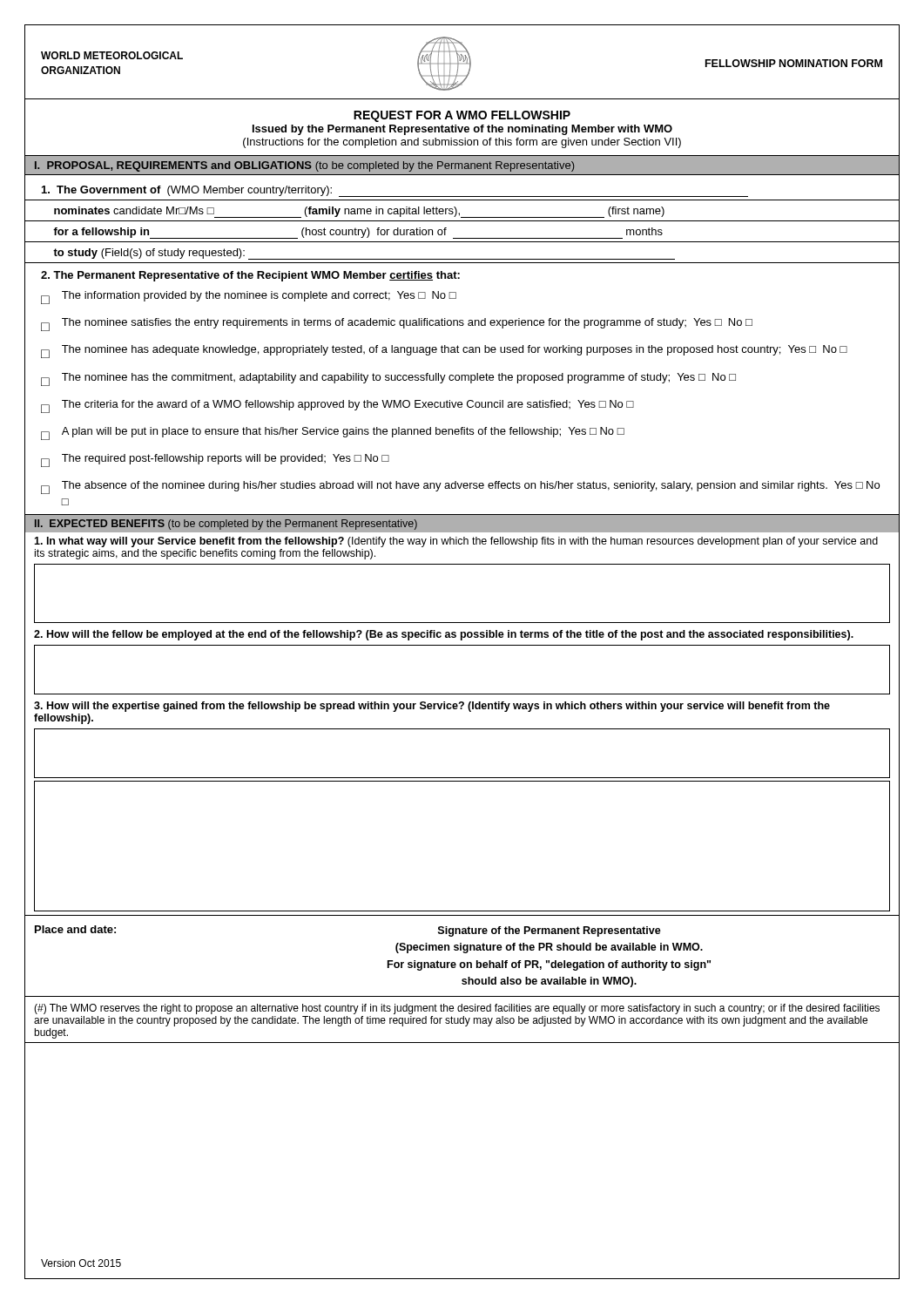Locate the region starting "for a fellowship in (host country)"

click(462, 231)
